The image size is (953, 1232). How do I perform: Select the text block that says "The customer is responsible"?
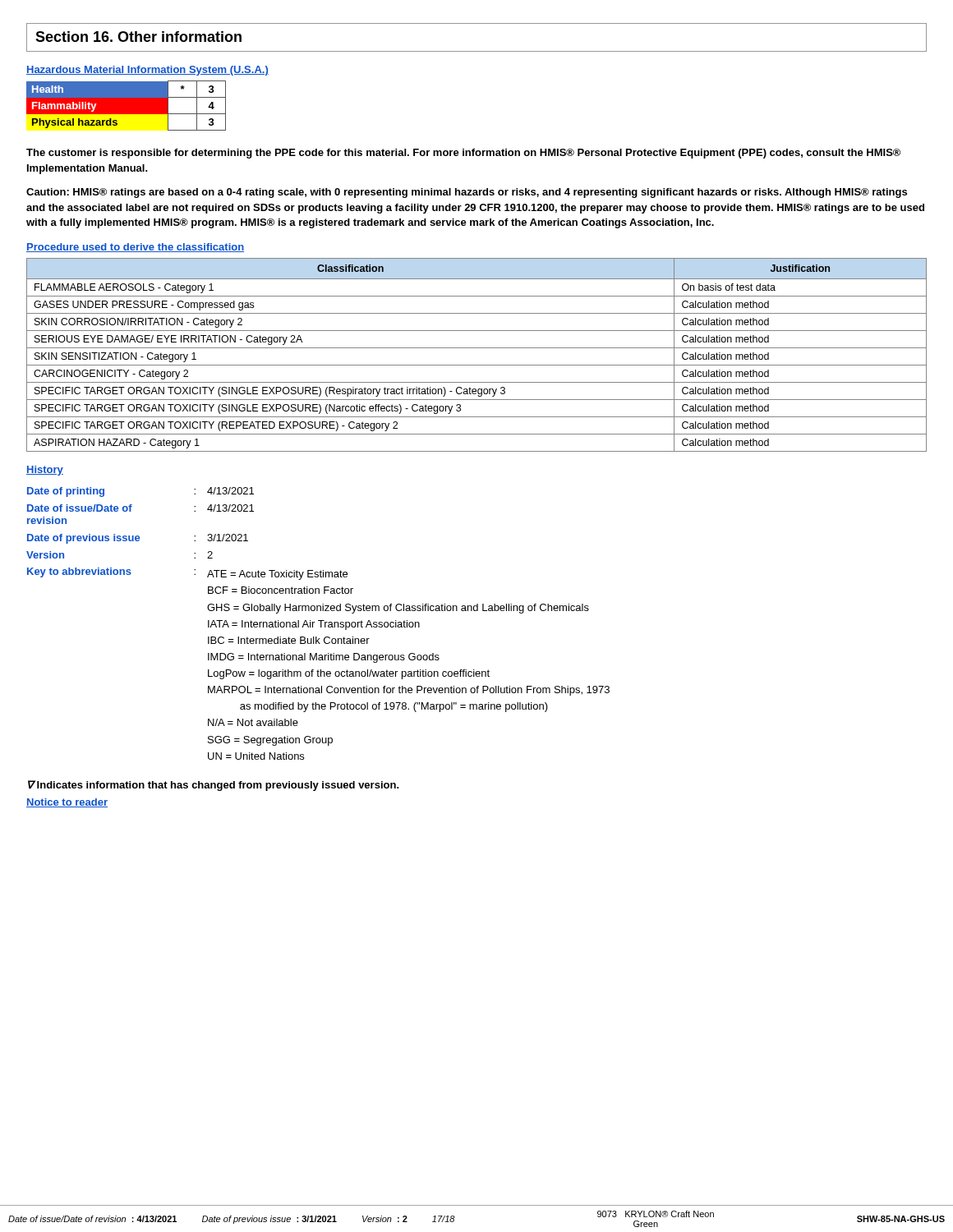click(x=464, y=160)
